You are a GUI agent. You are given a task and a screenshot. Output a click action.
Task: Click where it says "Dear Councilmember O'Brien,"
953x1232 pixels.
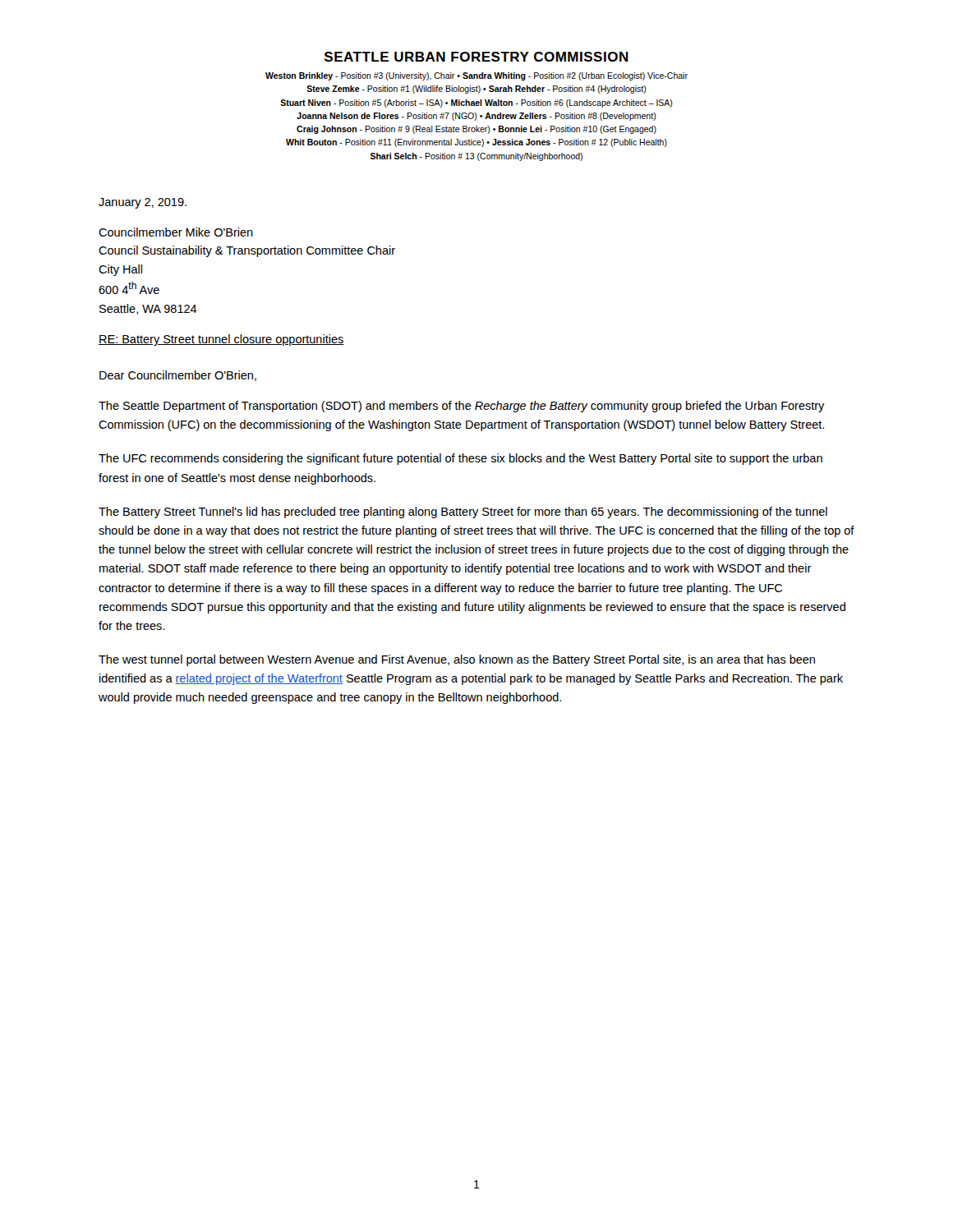178,375
